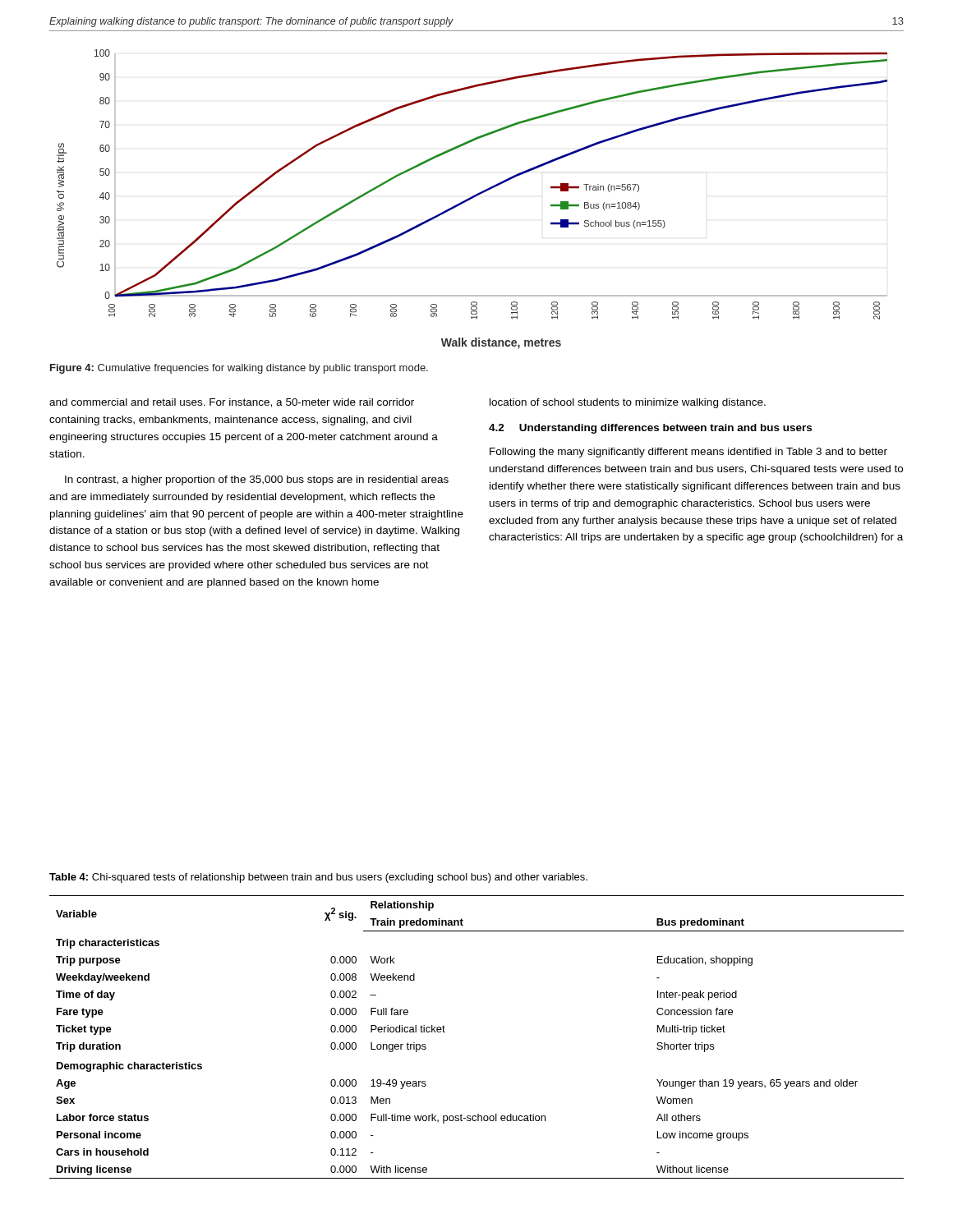This screenshot has height=1232, width=953.
Task: Where is the passage that starts "Following the many significantly different means"?
Action: [696, 495]
